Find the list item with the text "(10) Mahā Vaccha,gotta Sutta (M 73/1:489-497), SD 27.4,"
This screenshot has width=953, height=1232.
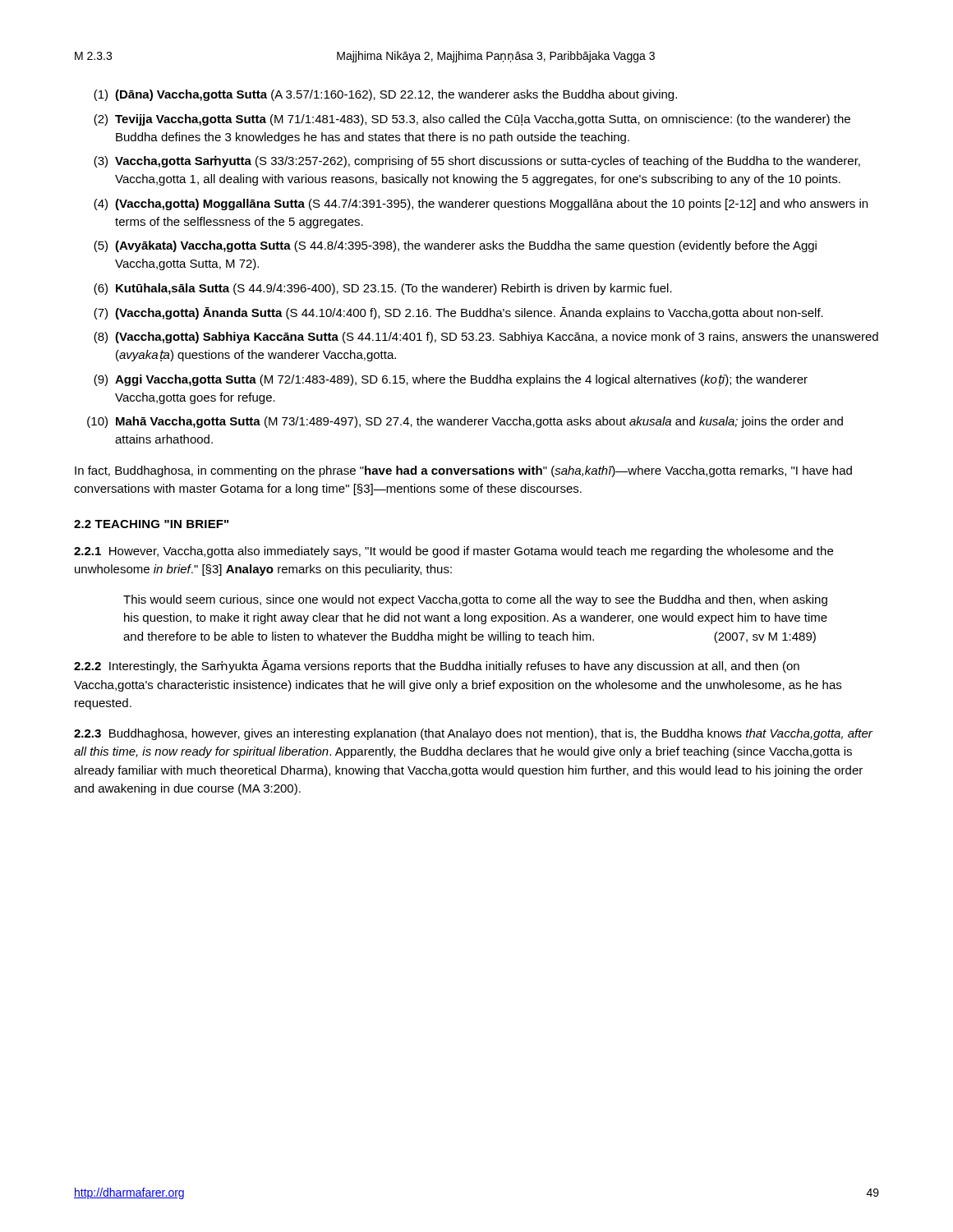pos(476,430)
